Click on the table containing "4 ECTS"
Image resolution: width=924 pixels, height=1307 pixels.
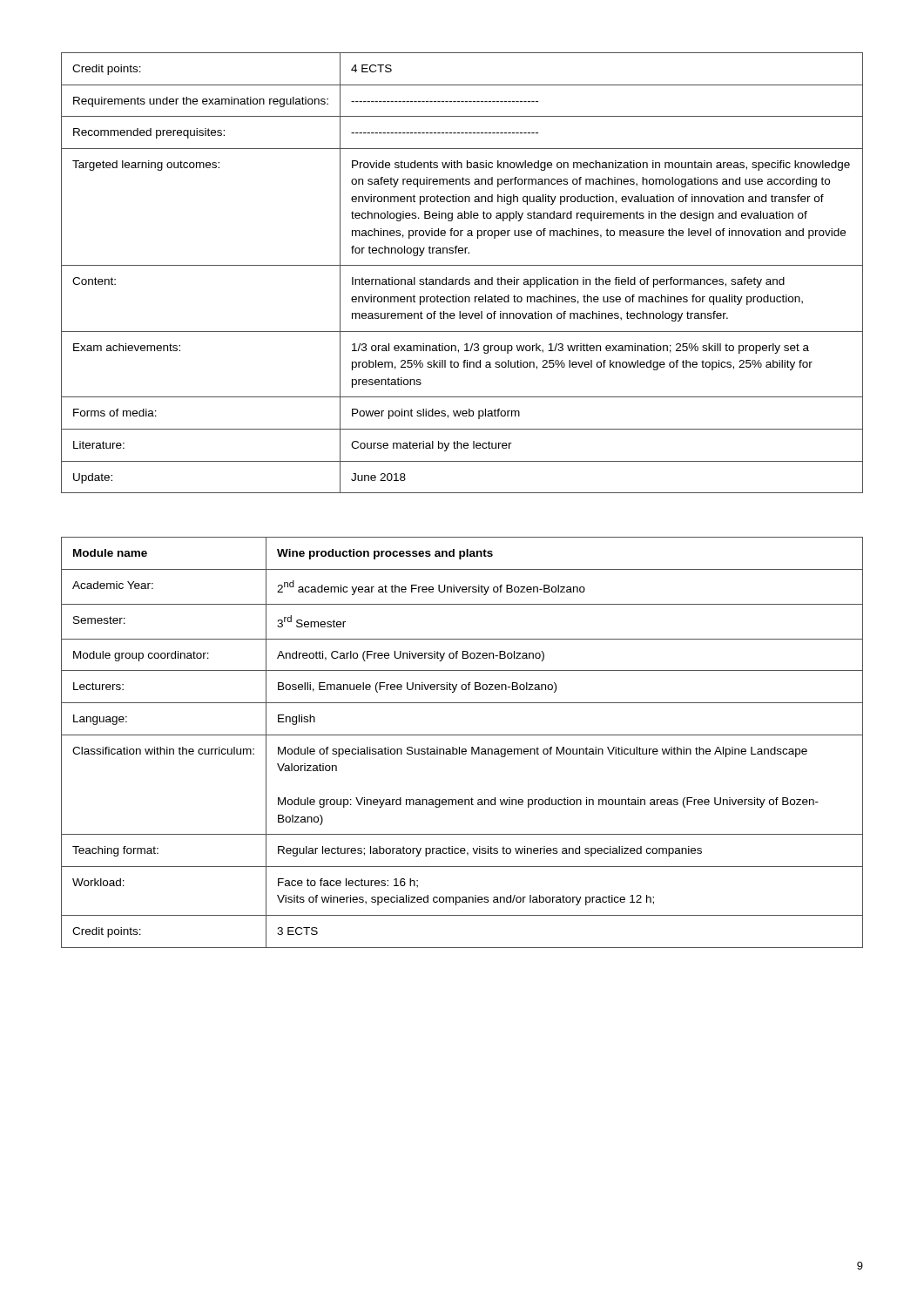point(462,273)
